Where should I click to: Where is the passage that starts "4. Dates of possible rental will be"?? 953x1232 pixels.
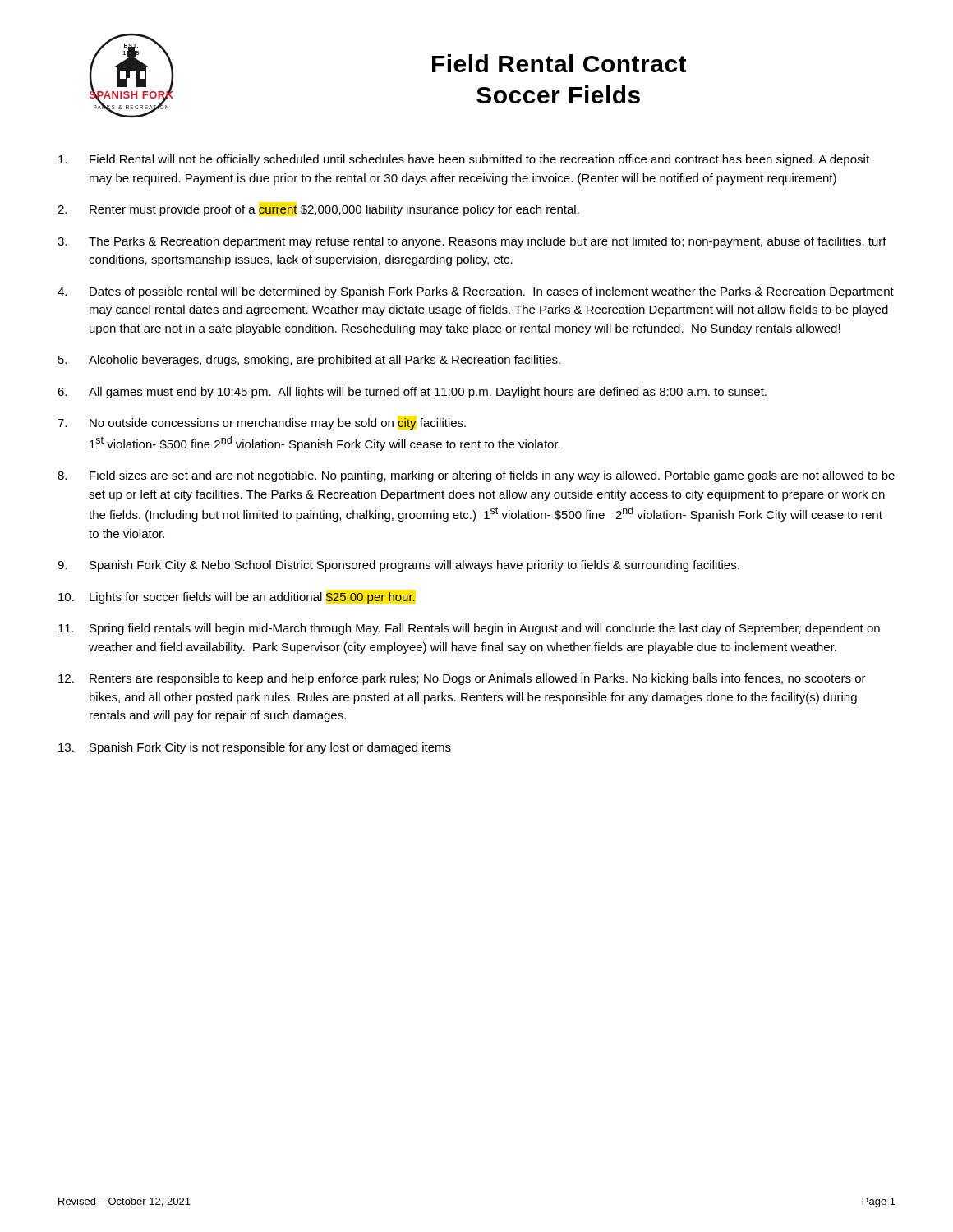(x=476, y=310)
